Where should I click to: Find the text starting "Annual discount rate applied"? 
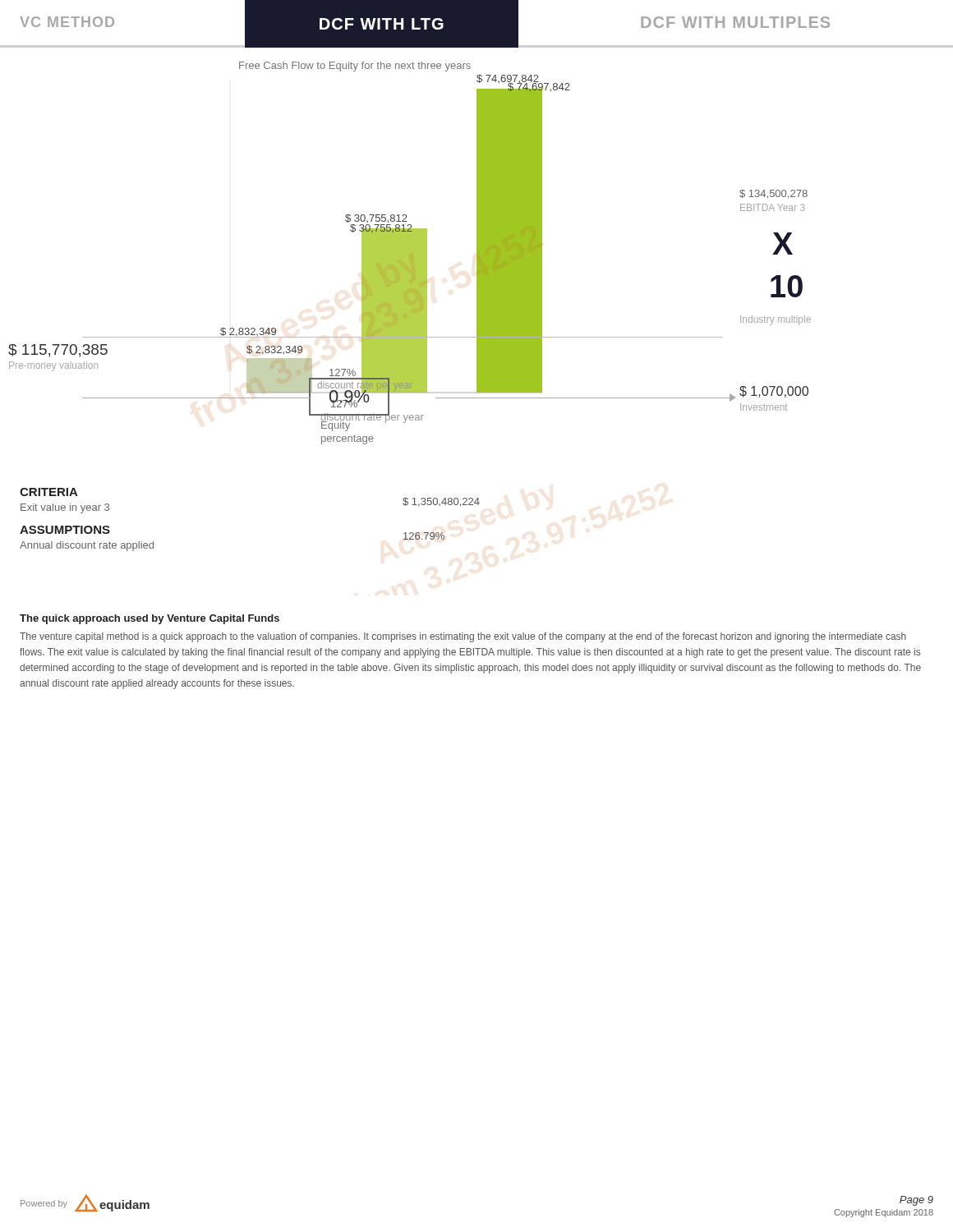(x=87, y=545)
